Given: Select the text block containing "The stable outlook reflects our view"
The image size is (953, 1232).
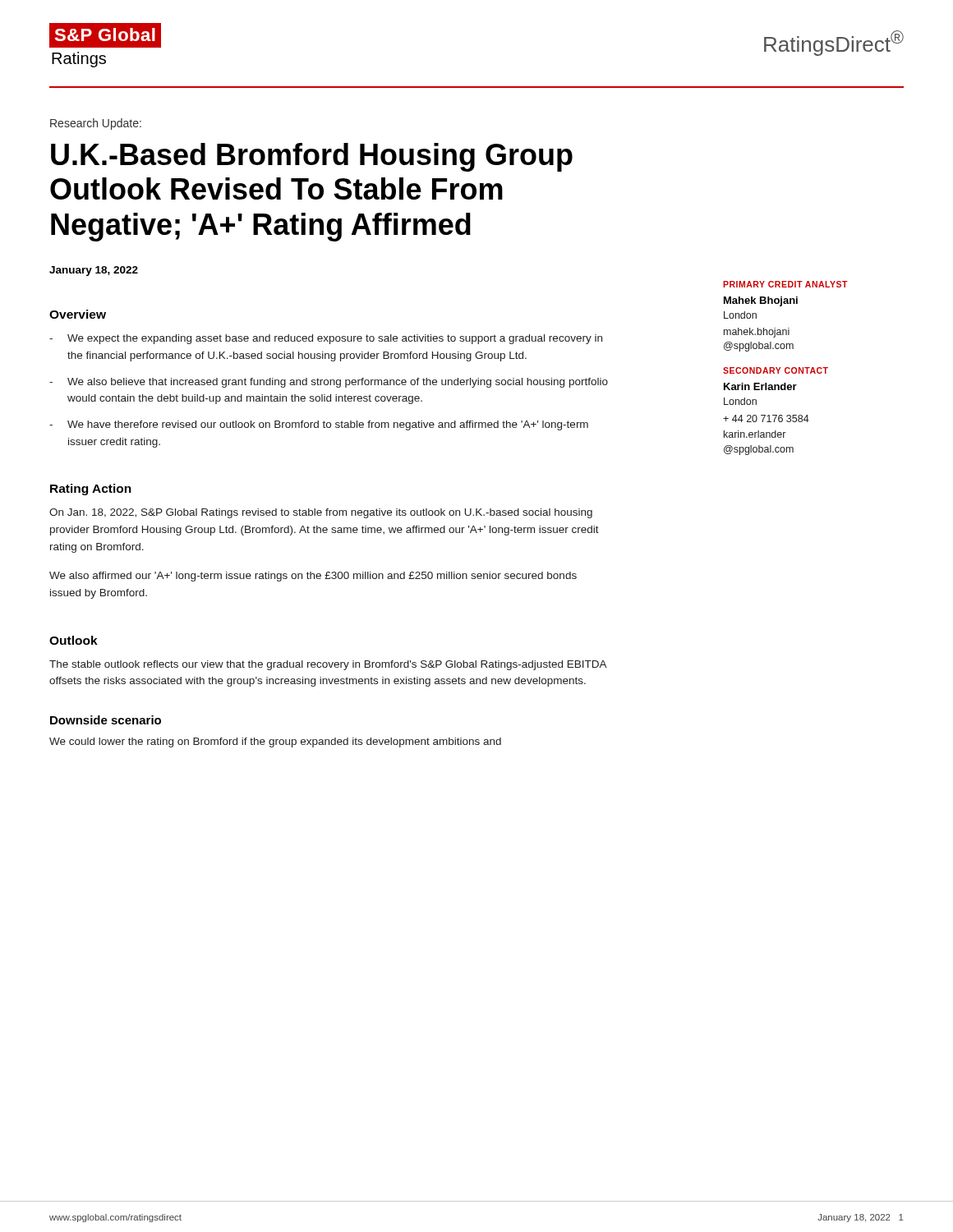Looking at the screenshot, I should tap(328, 672).
